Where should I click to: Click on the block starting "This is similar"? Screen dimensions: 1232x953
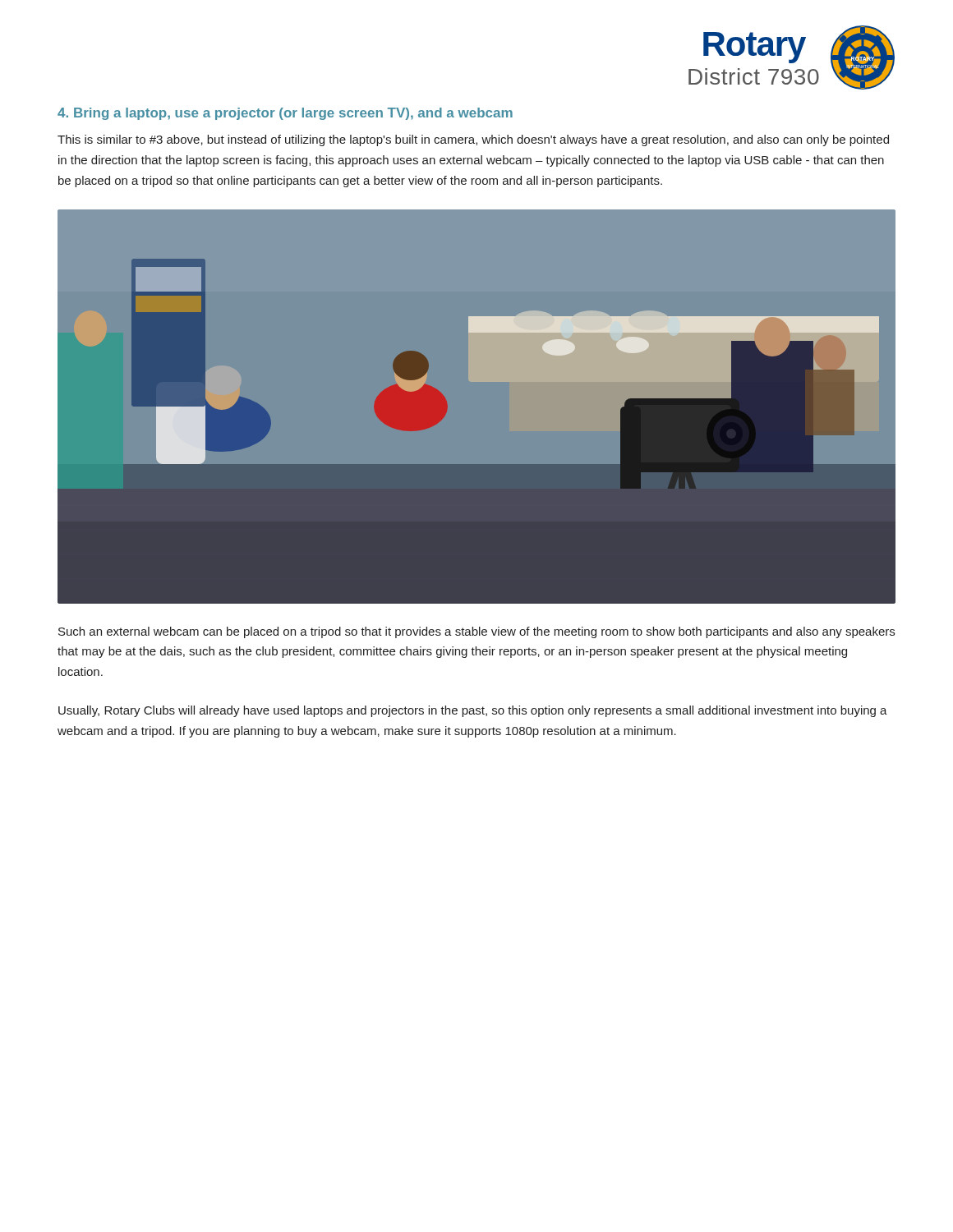click(x=474, y=160)
